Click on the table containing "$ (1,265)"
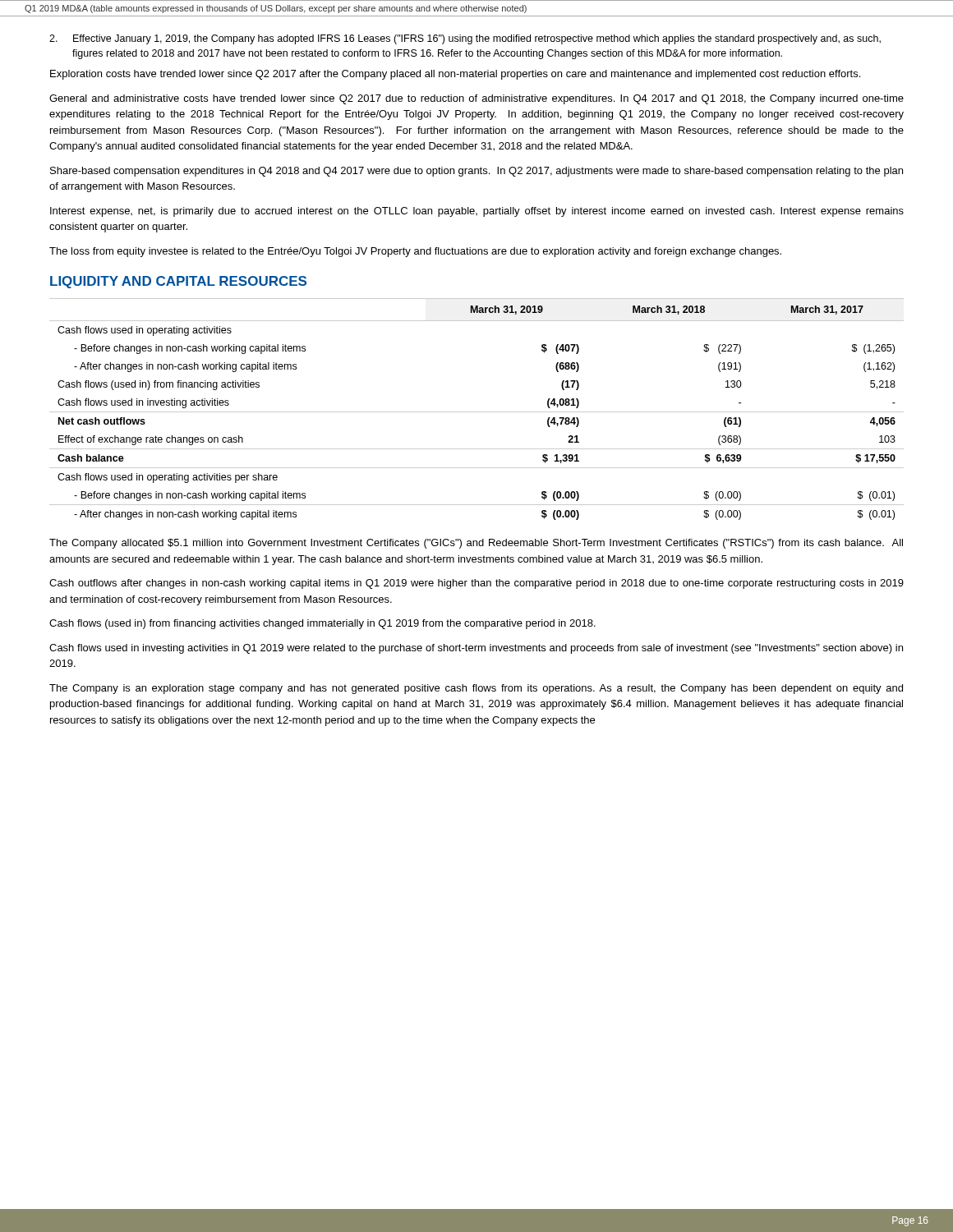The height and width of the screenshot is (1232, 953). pos(476,411)
